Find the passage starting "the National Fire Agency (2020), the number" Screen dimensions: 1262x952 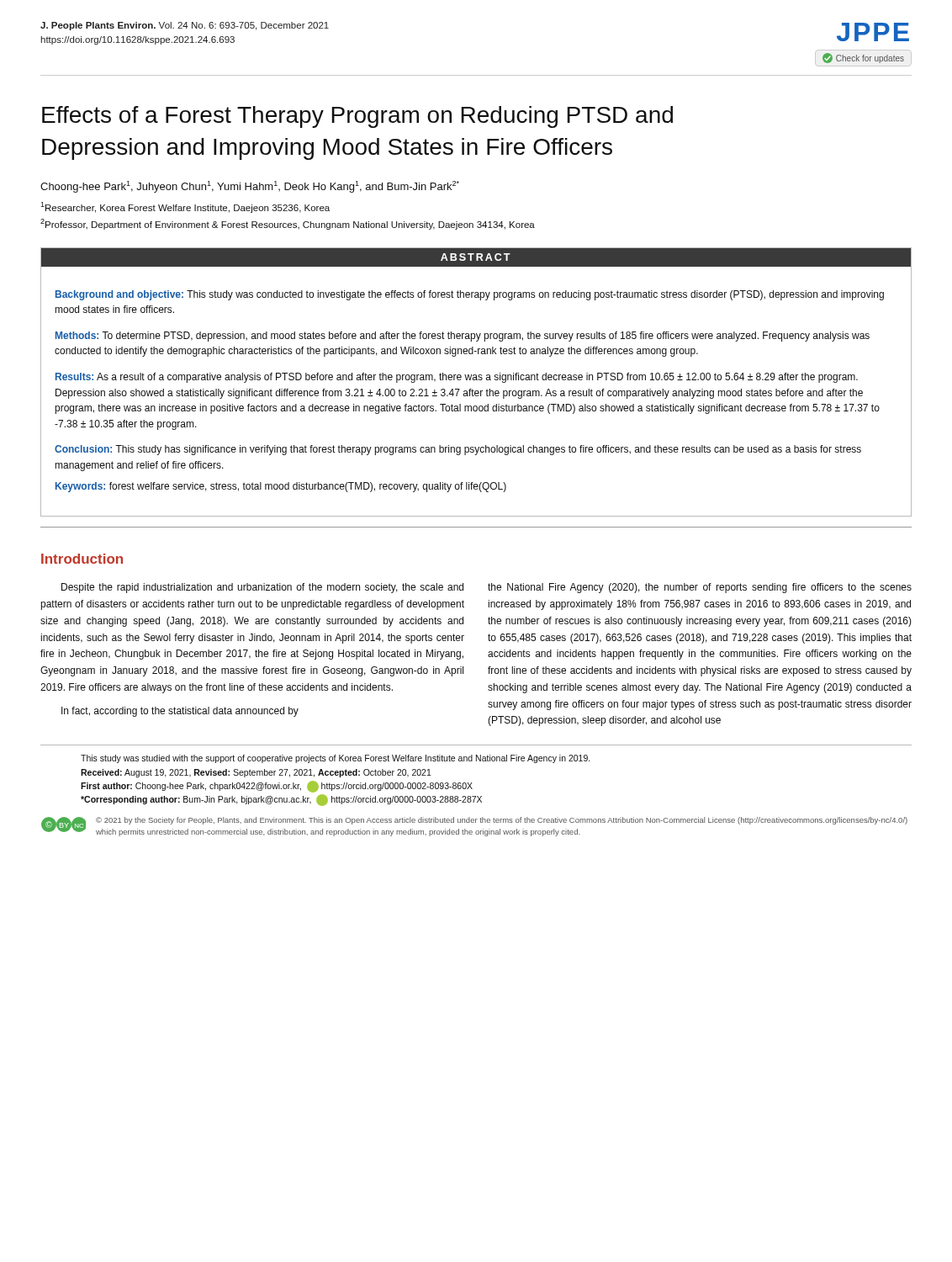click(x=700, y=655)
